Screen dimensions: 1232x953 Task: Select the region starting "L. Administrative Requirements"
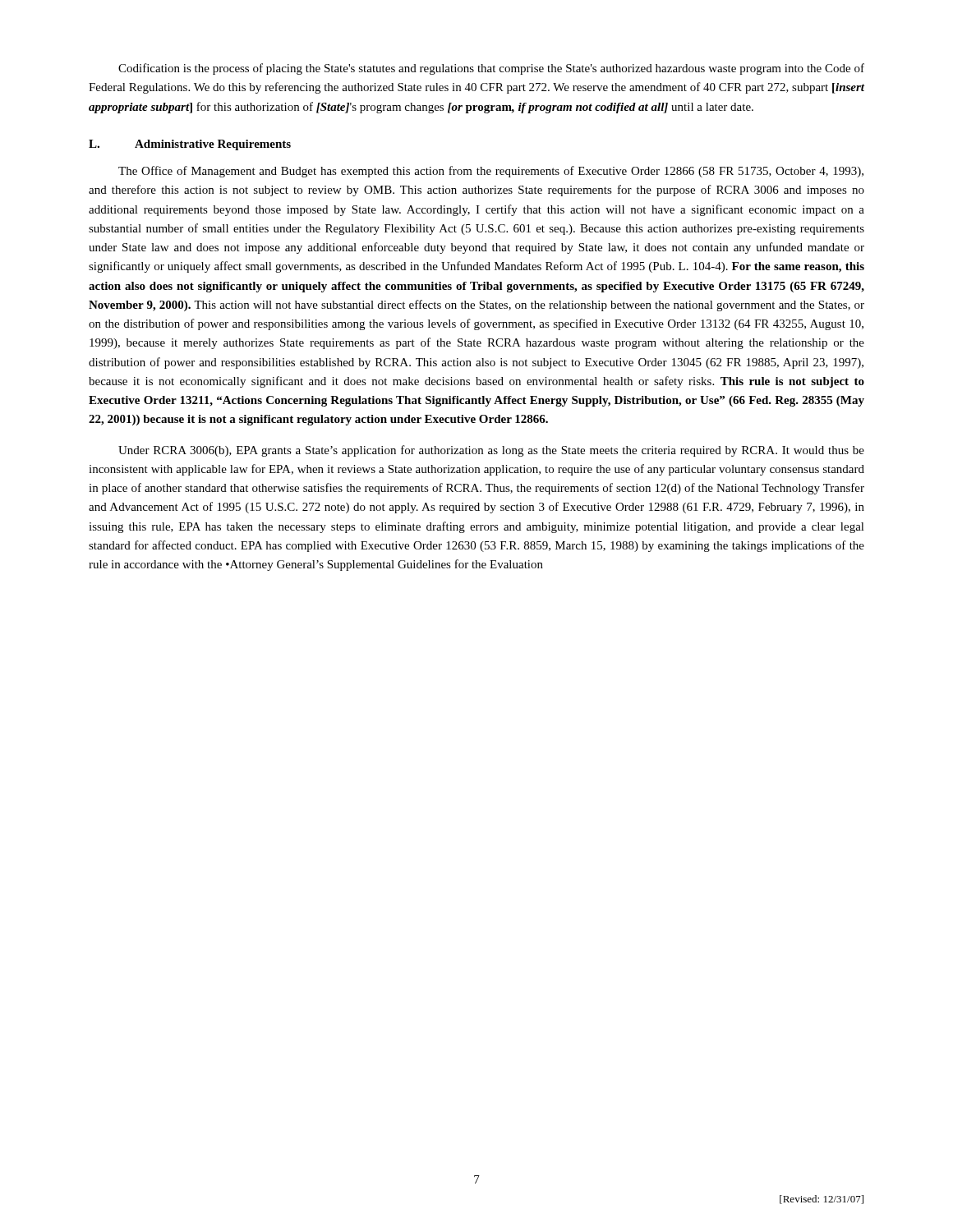(190, 144)
